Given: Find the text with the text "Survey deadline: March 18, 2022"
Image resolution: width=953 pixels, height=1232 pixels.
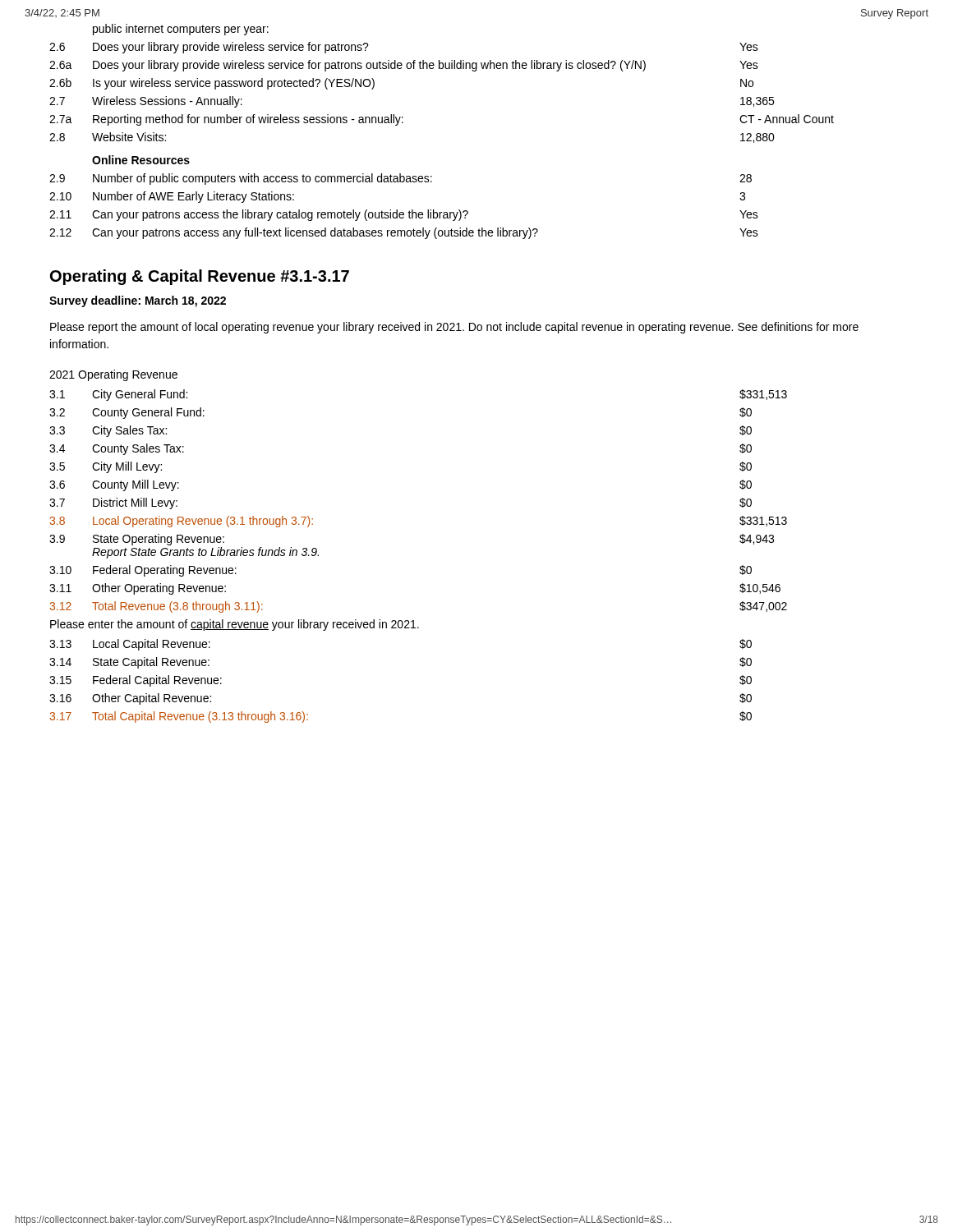Looking at the screenshot, I should click(138, 301).
